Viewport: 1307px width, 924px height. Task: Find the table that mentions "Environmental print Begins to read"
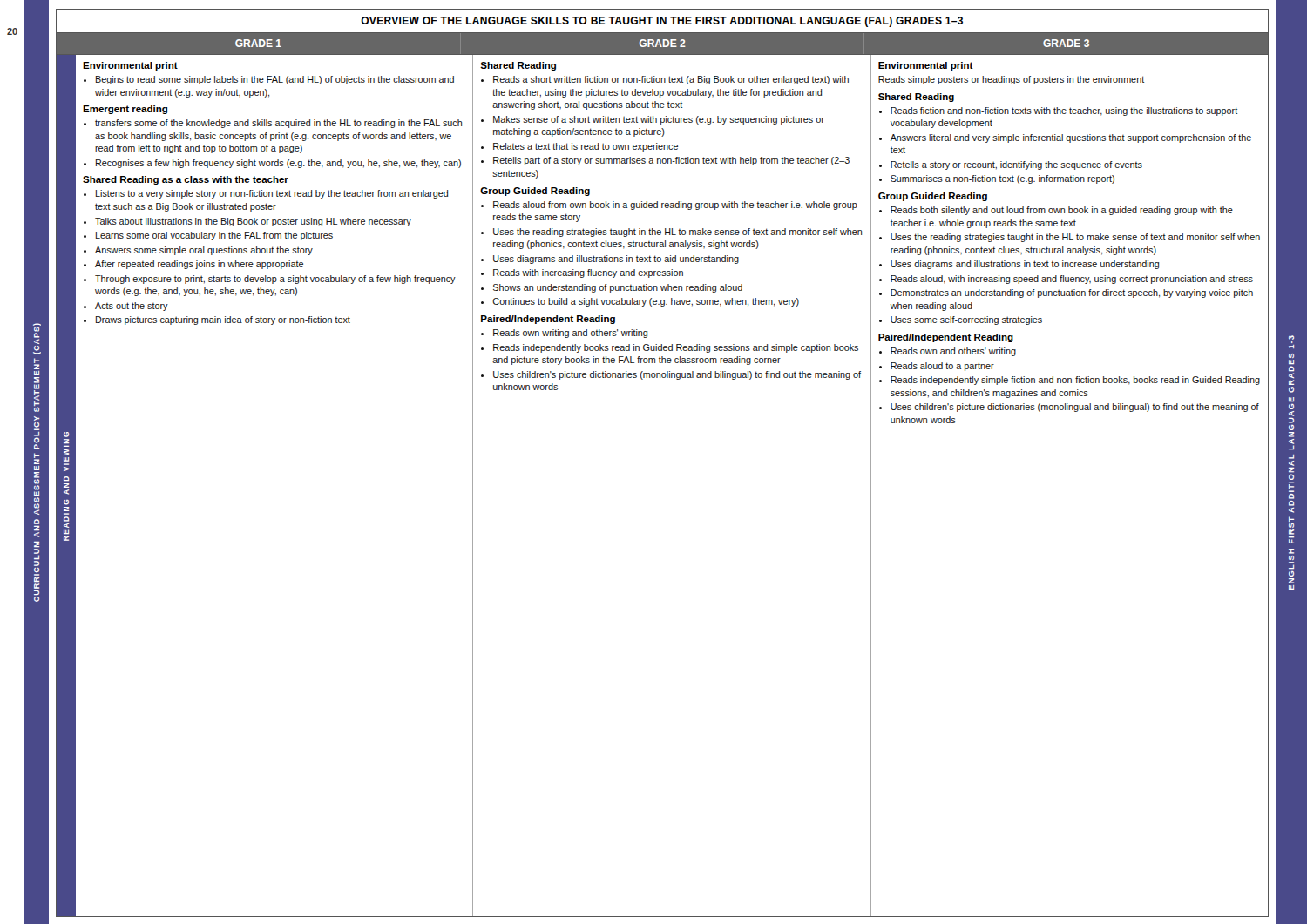(x=672, y=486)
